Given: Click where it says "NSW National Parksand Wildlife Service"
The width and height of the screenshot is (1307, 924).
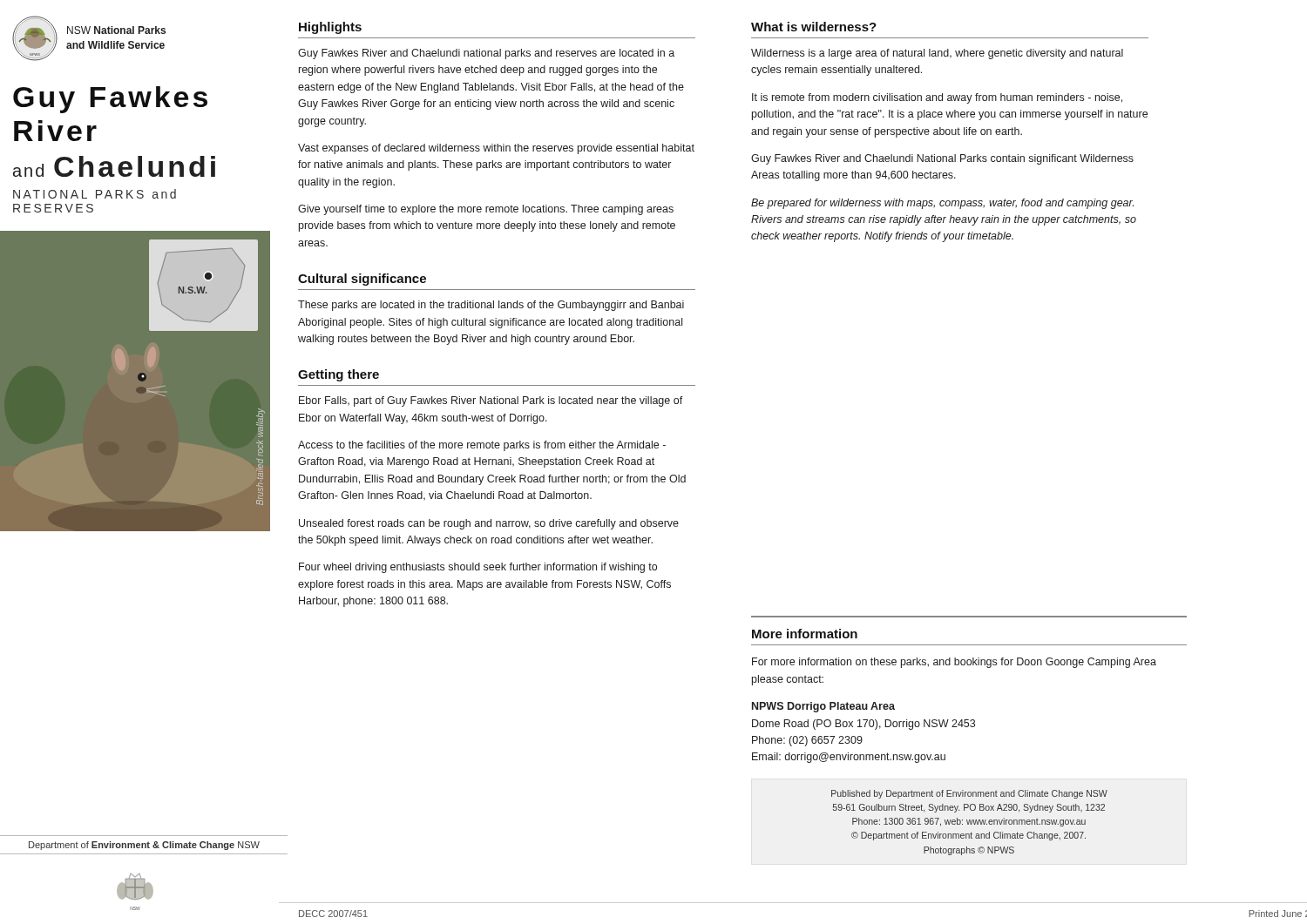Looking at the screenshot, I should pyautogui.click(x=116, y=38).
